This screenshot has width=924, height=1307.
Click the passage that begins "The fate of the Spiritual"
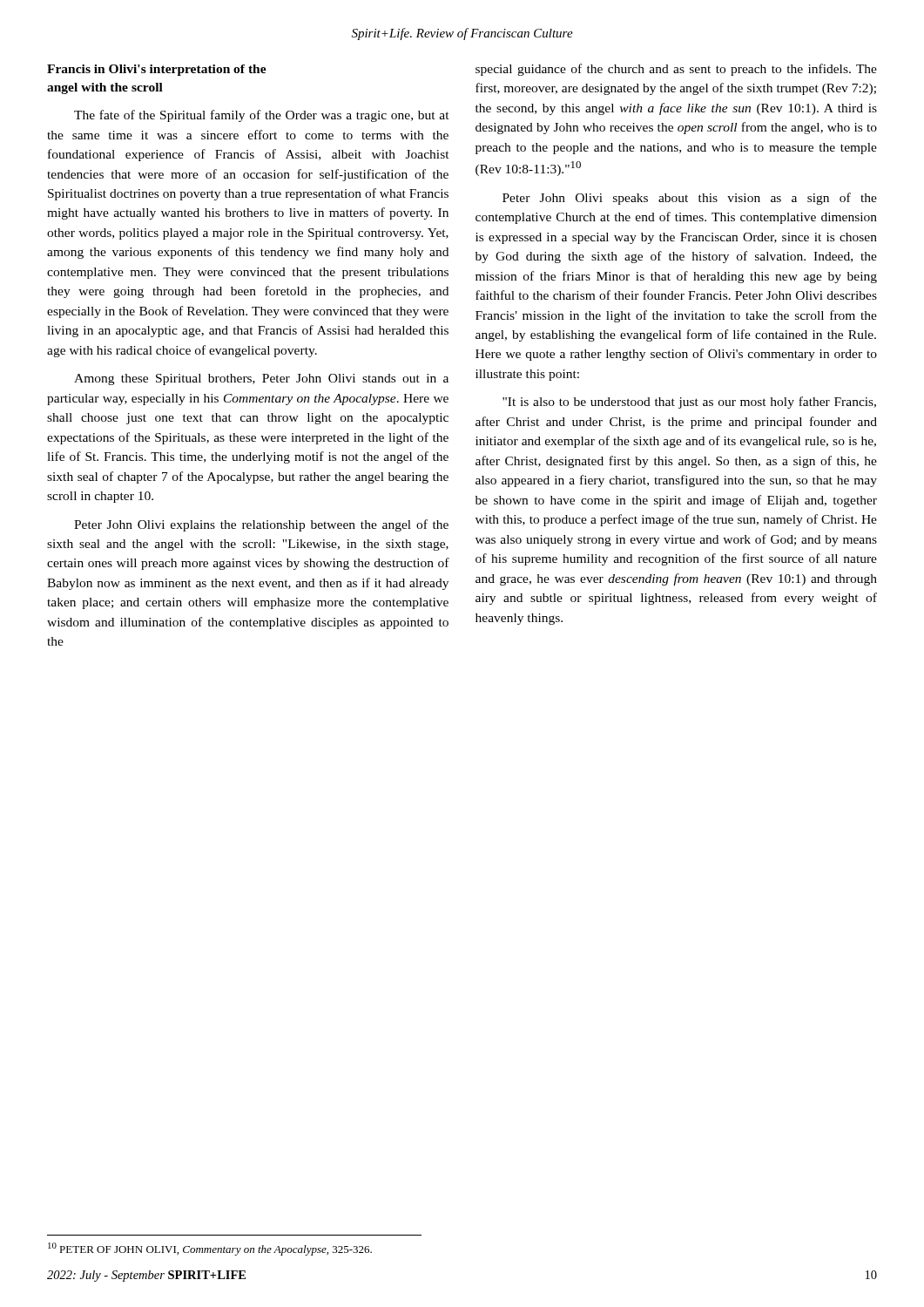pos(248,232)
